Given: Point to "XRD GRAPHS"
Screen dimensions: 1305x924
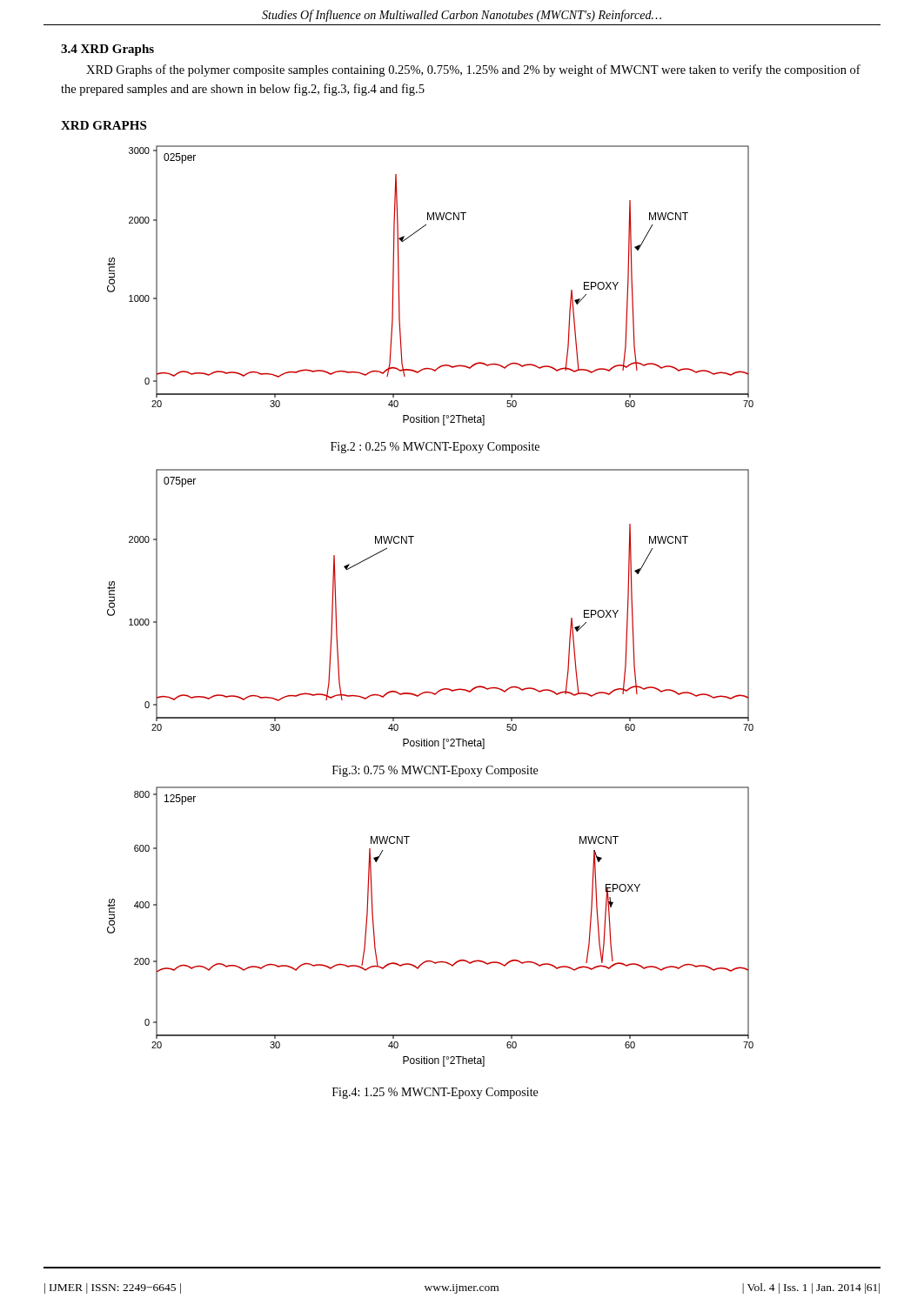Looking at the screenshot, I should pos(104,125).
